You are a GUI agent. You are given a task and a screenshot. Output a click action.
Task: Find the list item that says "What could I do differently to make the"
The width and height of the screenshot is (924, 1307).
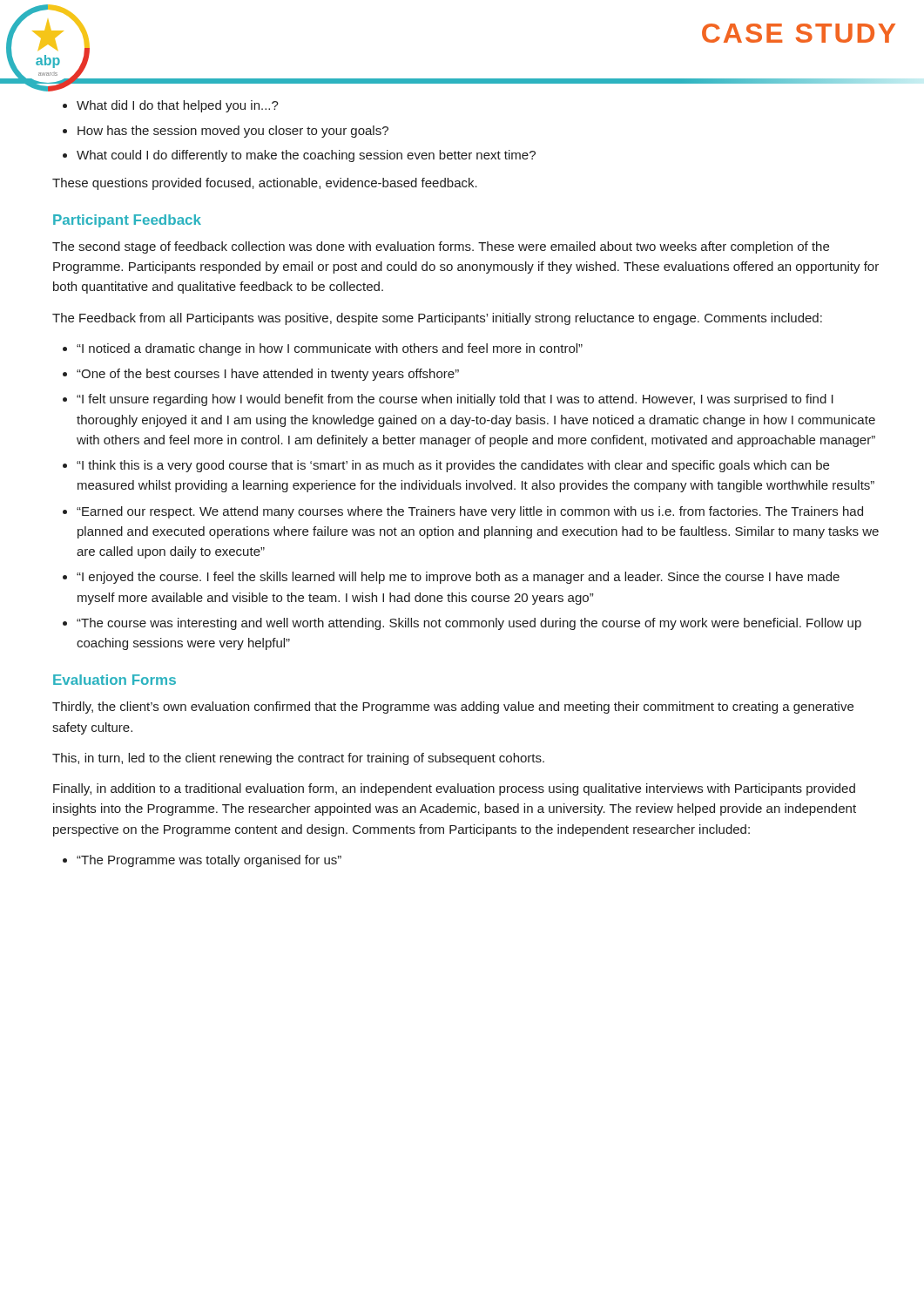pyautogui.click(x=466, y=155)
